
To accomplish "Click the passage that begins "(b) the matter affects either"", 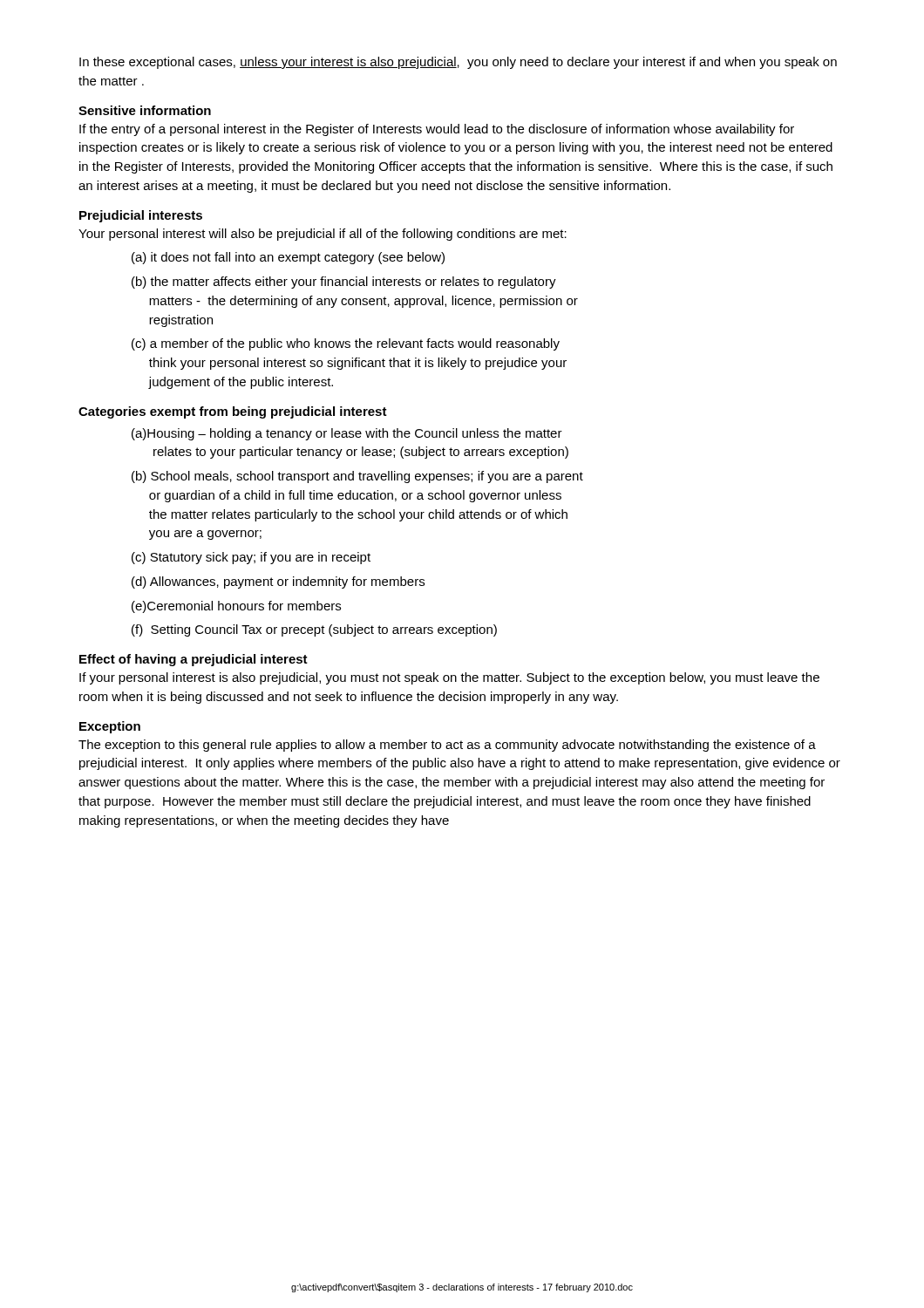I will (x=354, y=300).
